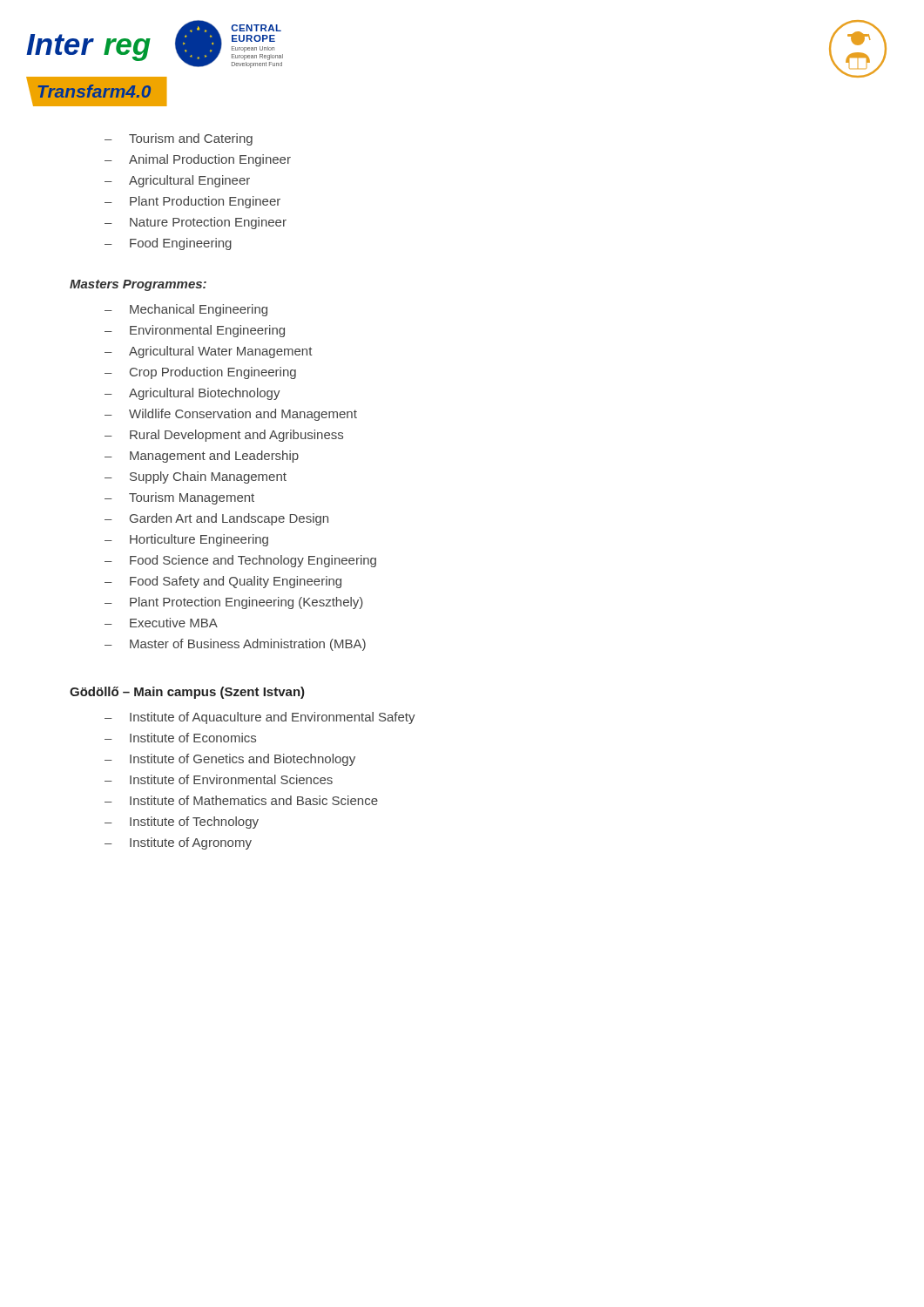The image size is (924, 1307).
Task: Find the list item with the text "– Wildlife Conservation and Management"
Action: (x=231, y=413)
